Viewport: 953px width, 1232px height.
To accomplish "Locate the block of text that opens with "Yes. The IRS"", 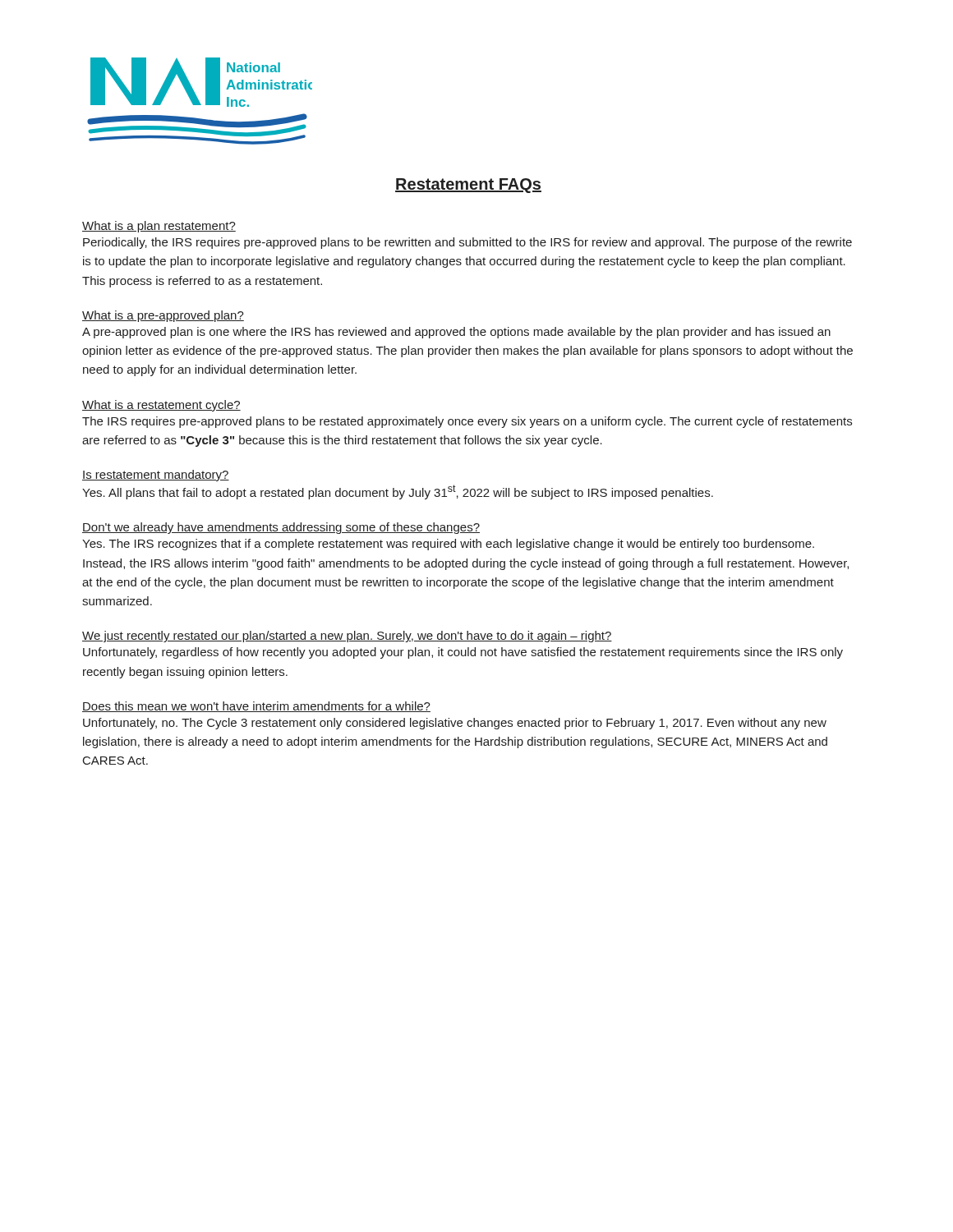I will tap(466, 572).
